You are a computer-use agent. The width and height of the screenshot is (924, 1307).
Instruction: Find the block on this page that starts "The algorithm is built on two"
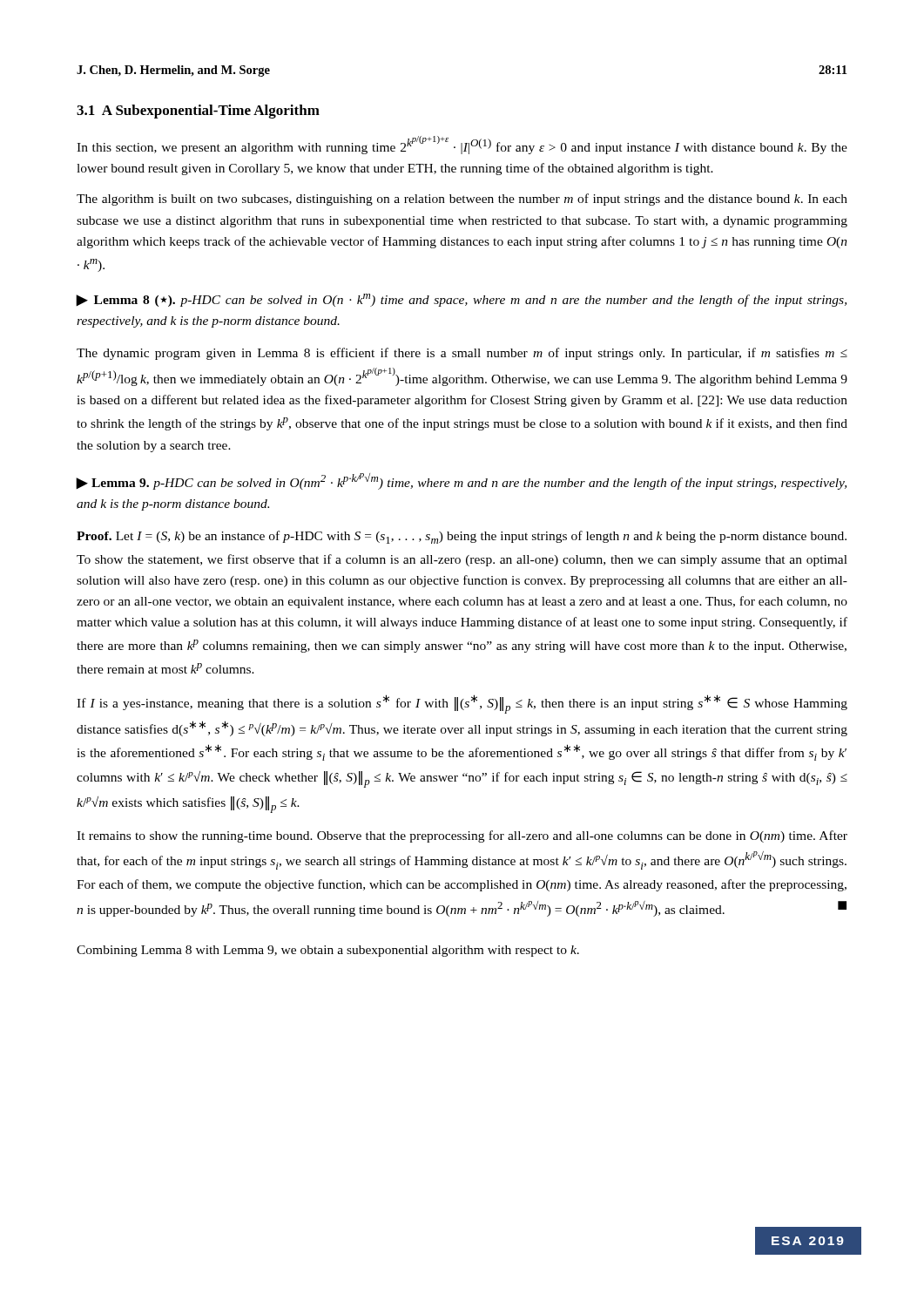[462, 232]
